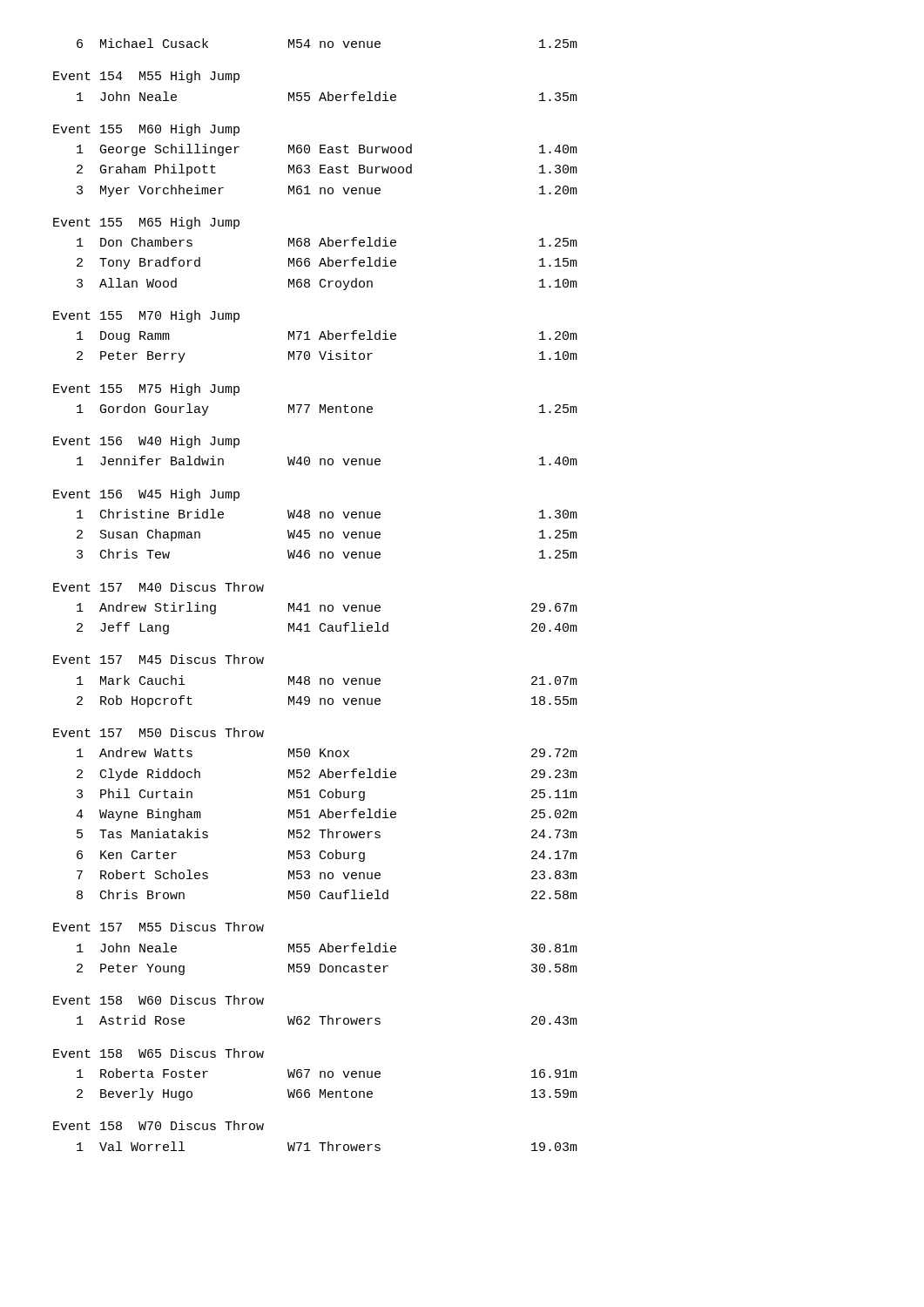Image resolution: width=924 pixels, height=1307 pixels.
Task: Click where it says "3 Phil Curtain M51 Coburg 25.11m"
Action: point(327,795)
